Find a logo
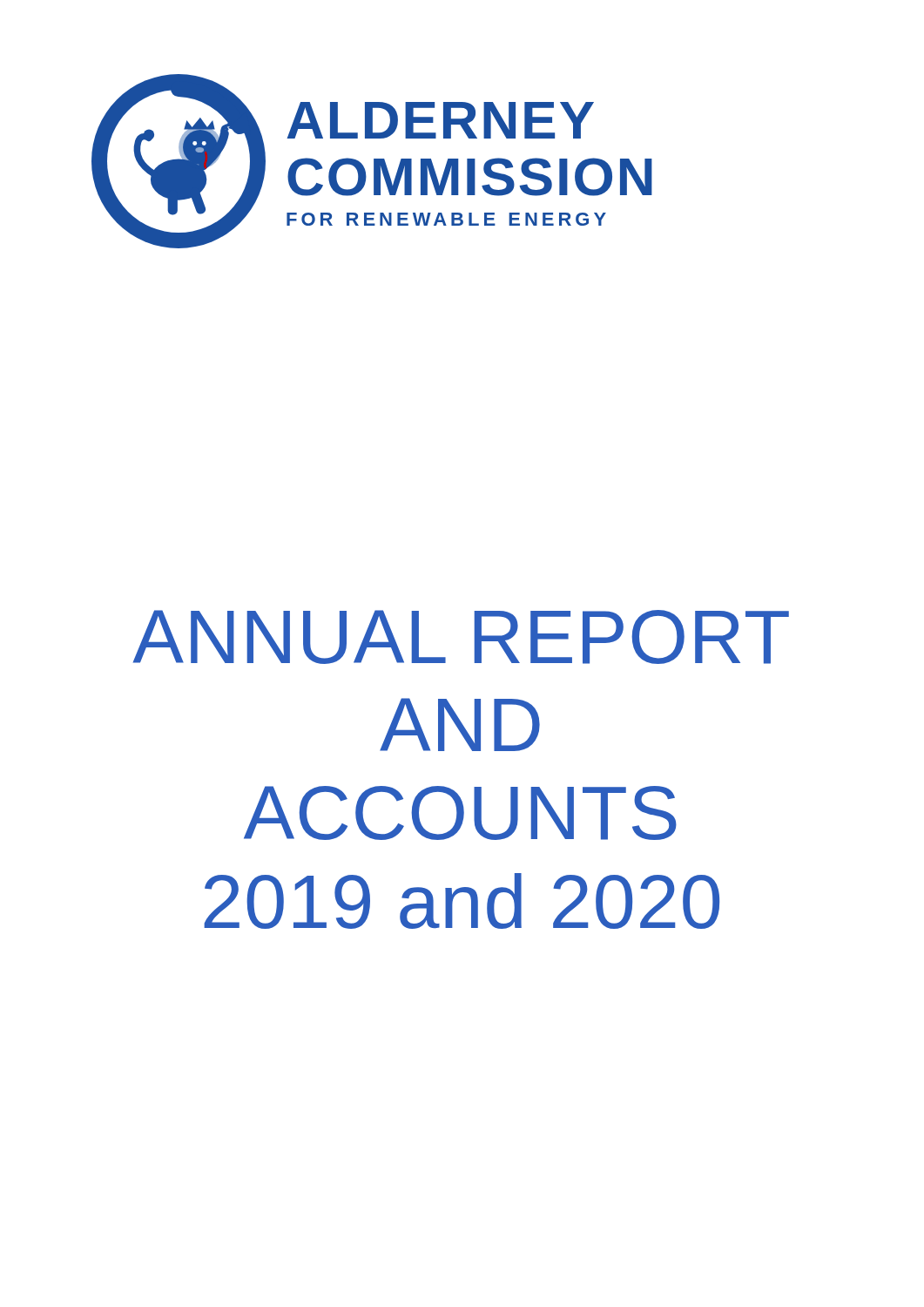Image resolution: width=924 pixels, height=1307 pixels. (x=372, y=161)
